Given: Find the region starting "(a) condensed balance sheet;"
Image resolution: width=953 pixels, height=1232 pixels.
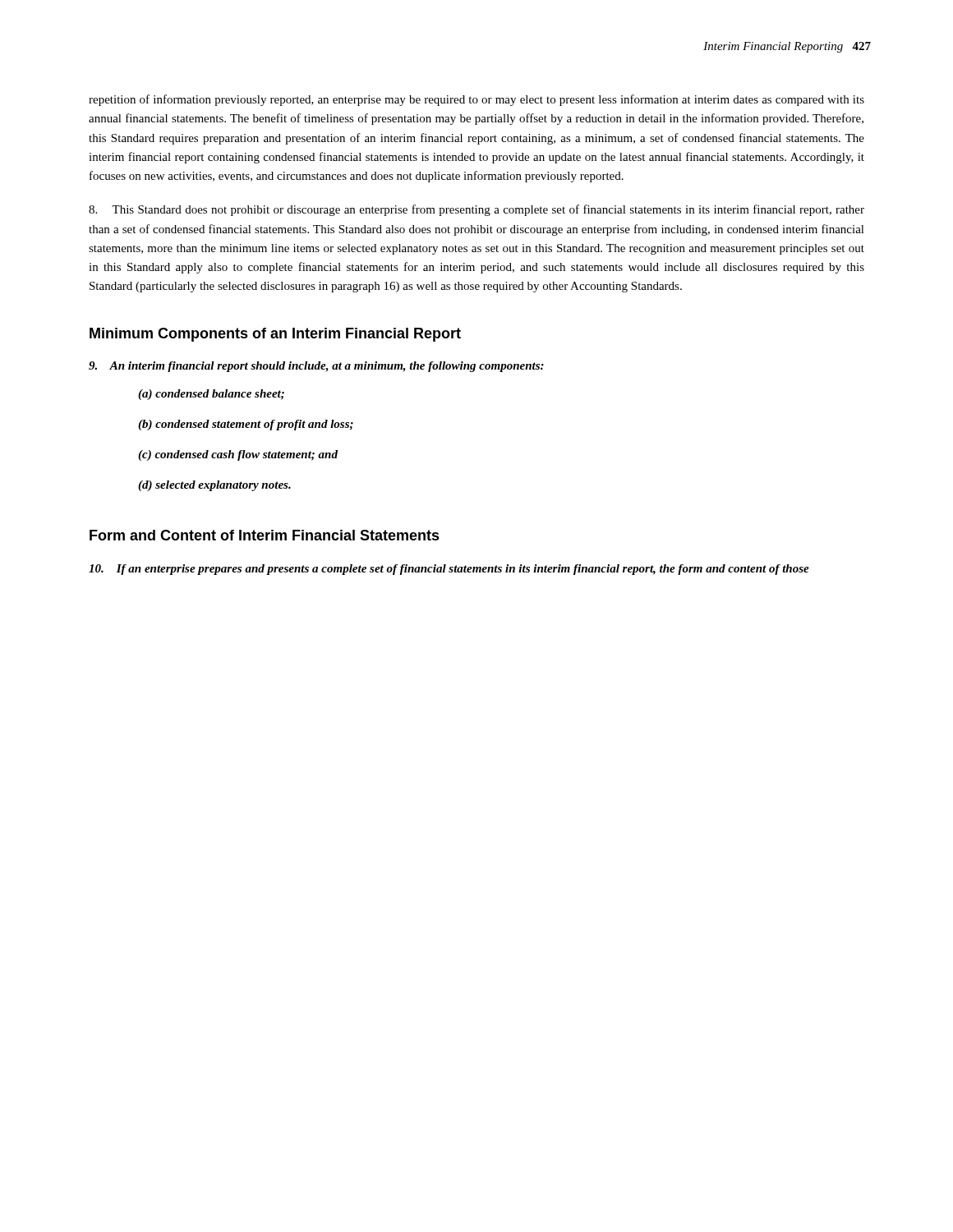Looking at the screenshot, I should (x=211, y=393).
